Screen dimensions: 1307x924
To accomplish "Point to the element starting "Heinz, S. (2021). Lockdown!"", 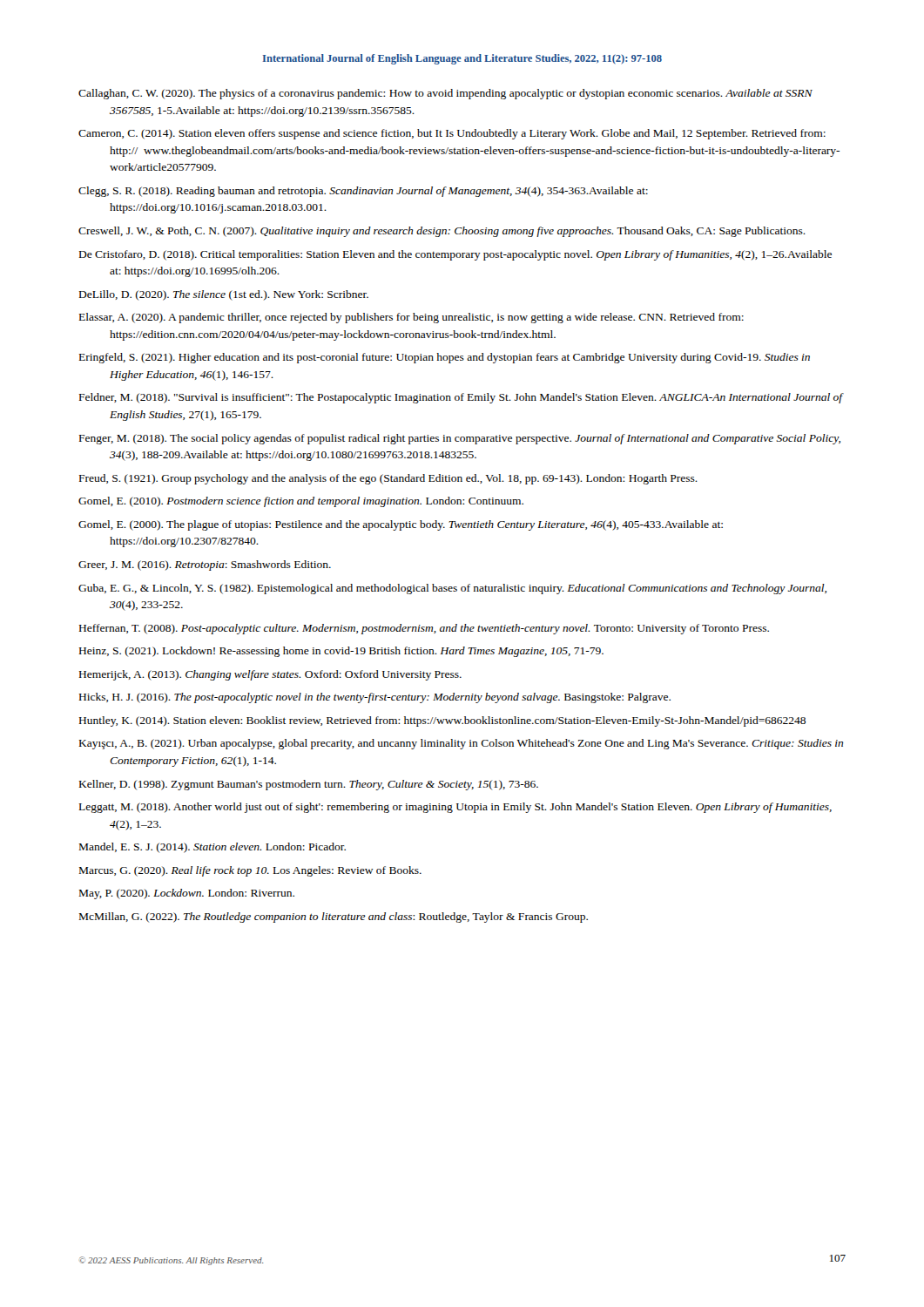I will (x=341, y=651).
